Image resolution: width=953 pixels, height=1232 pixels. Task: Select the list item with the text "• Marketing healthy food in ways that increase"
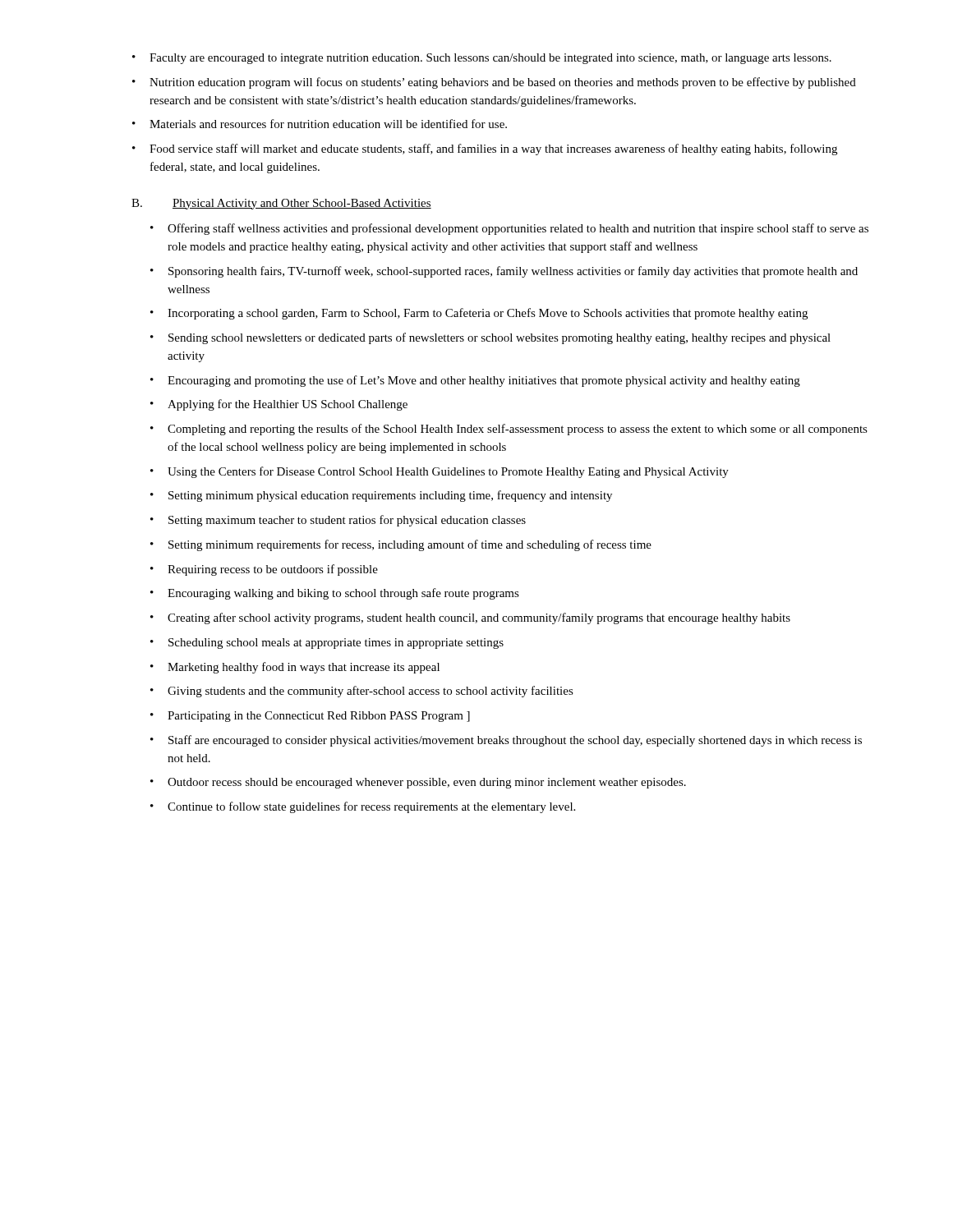(295, 668)
